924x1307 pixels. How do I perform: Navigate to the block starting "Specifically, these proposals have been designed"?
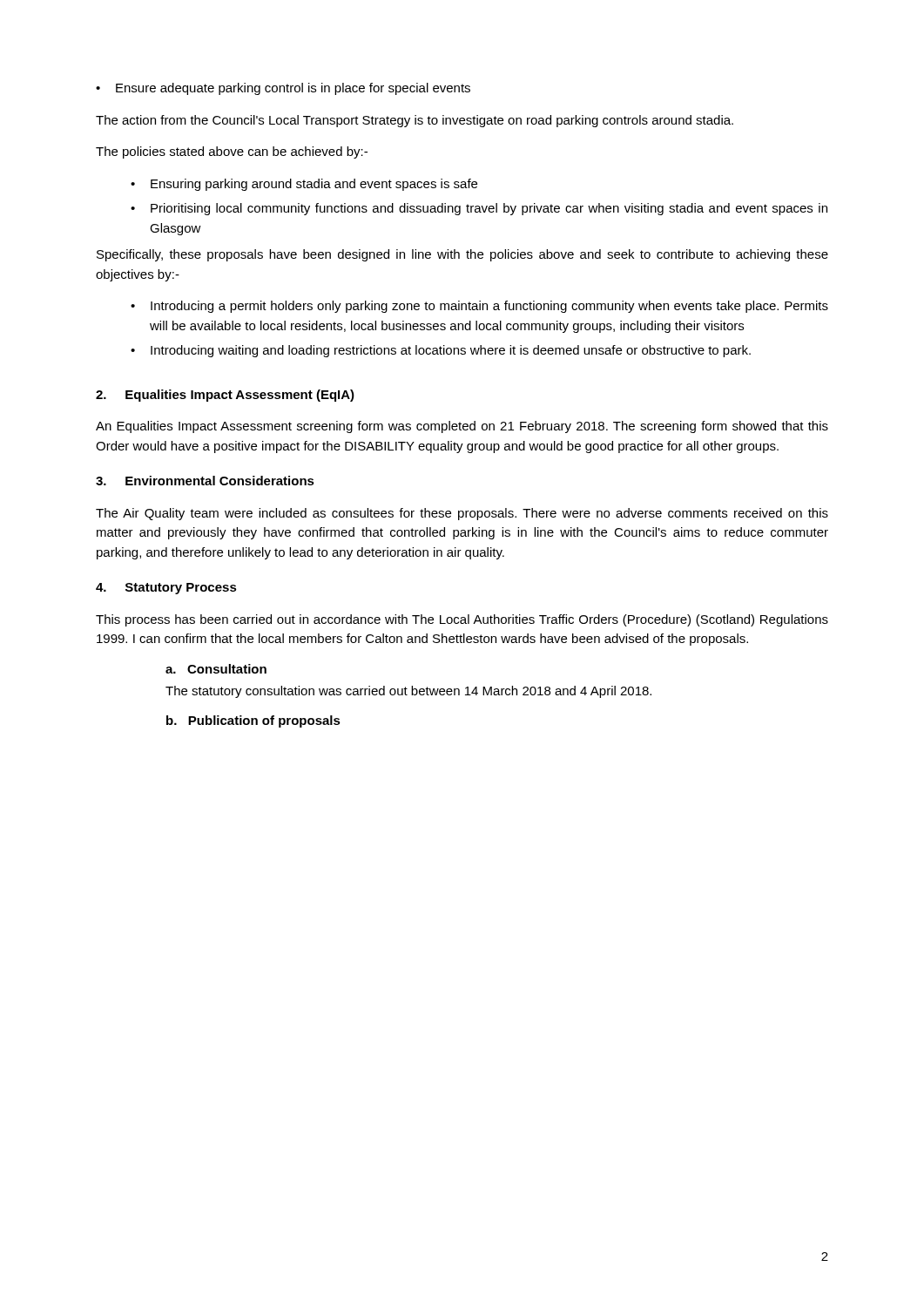(x=462, y=264)
